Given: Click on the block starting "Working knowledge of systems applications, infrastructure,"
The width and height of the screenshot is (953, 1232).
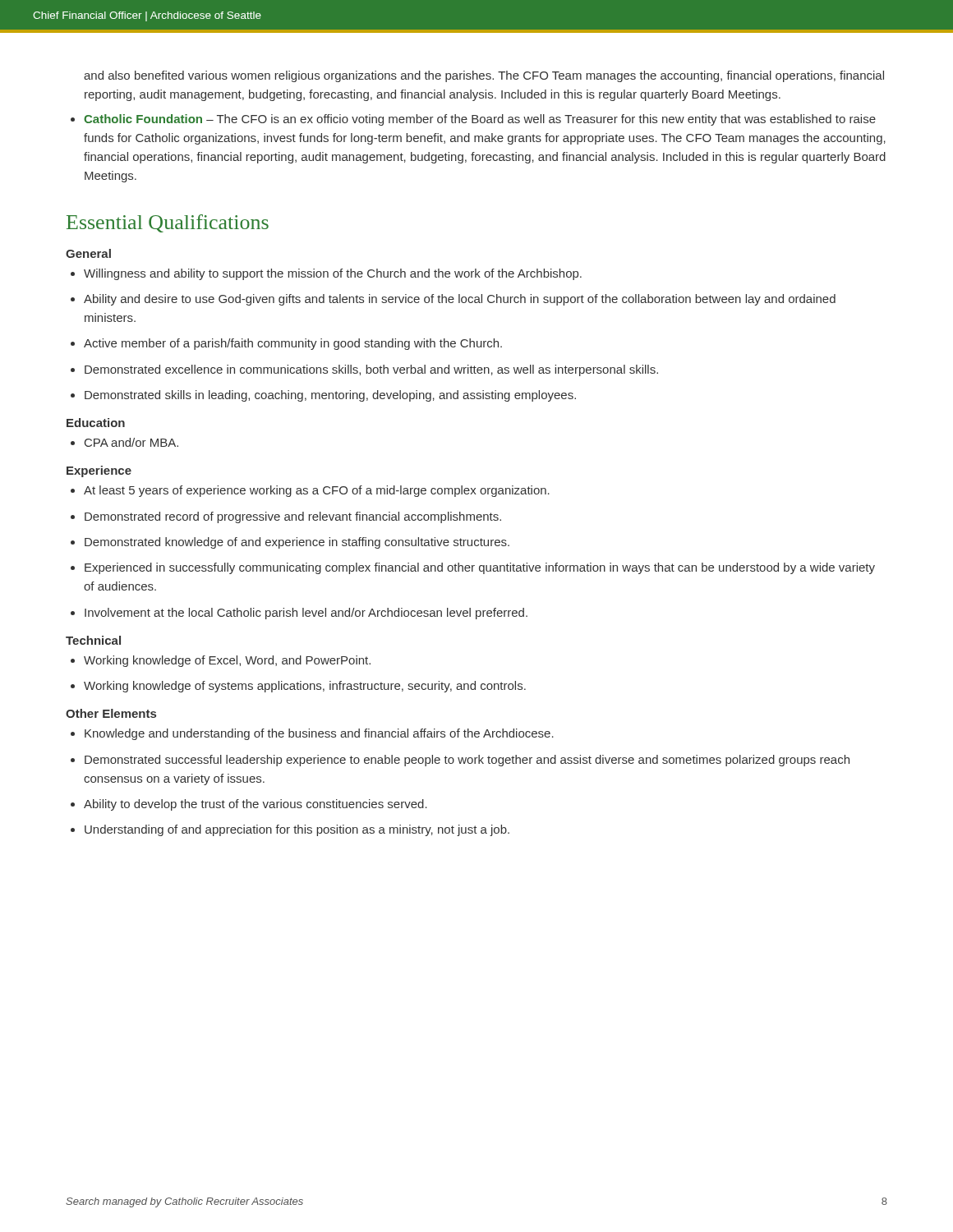Looking at the screenshot, I should click(476, 686).
